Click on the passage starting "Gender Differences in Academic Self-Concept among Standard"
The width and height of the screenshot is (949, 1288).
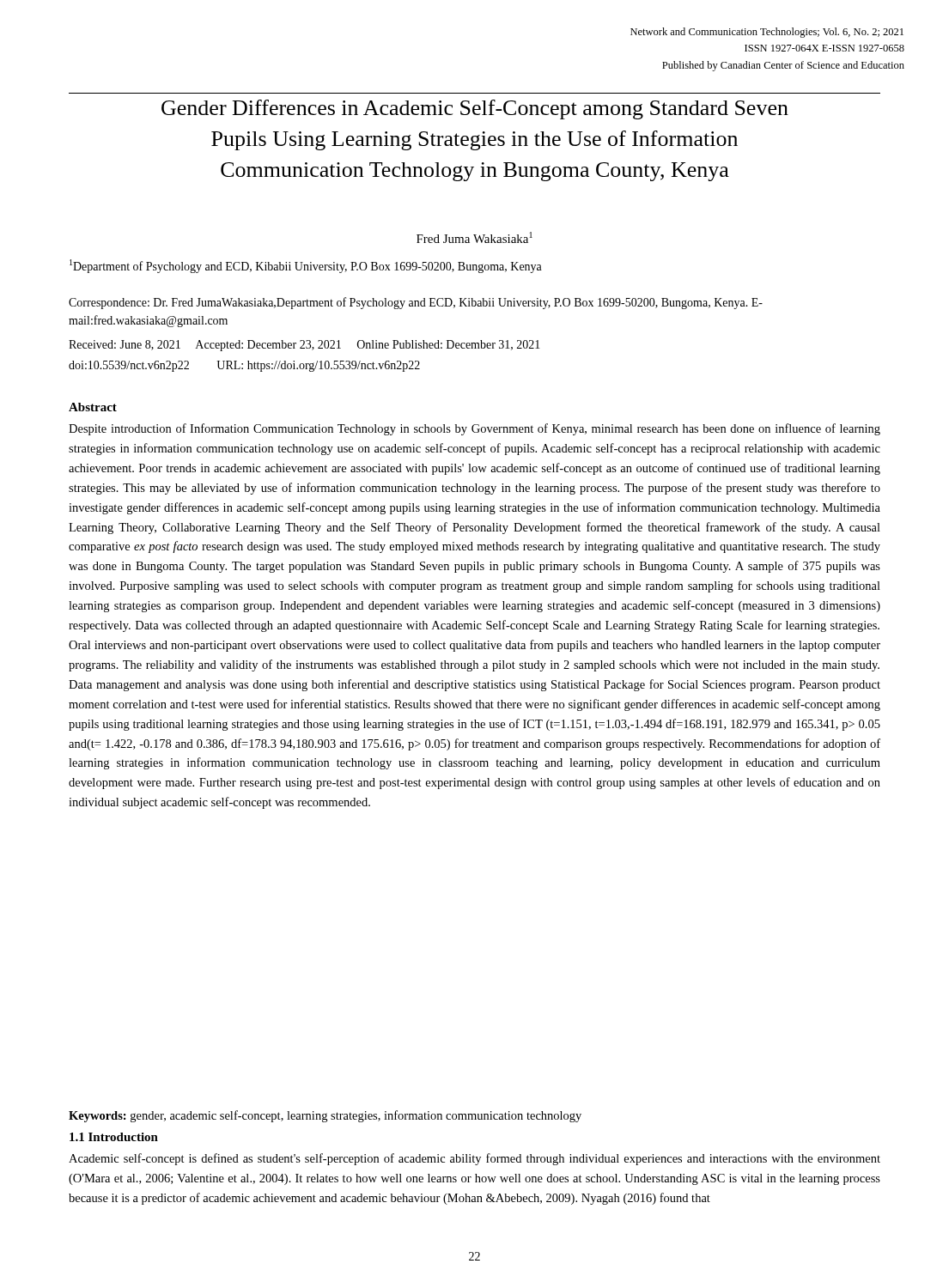point(474,139)
